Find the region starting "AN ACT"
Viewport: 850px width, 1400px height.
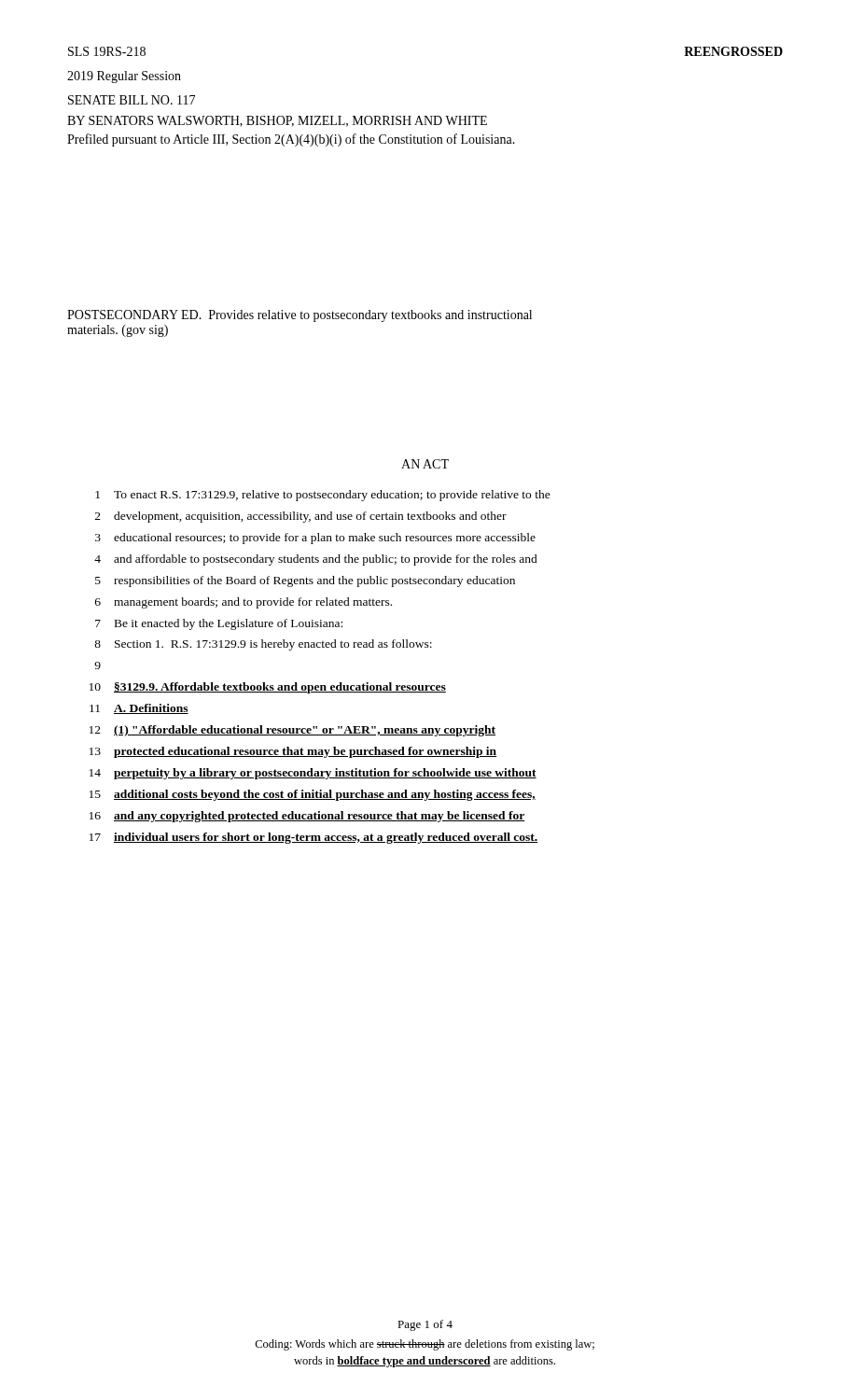[x=425, y=464]
